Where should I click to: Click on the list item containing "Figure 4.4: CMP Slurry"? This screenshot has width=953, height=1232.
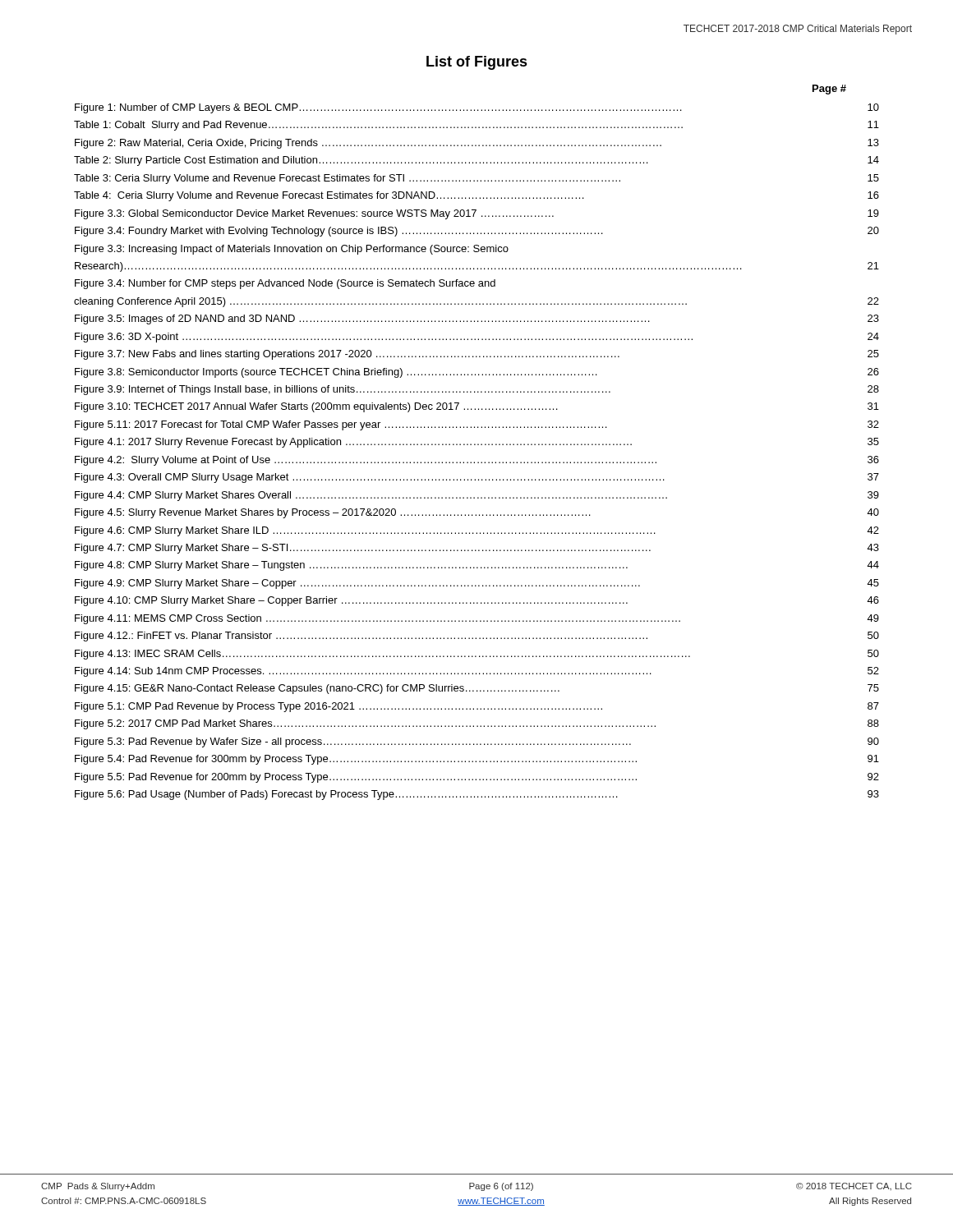[x=476, y=495]
